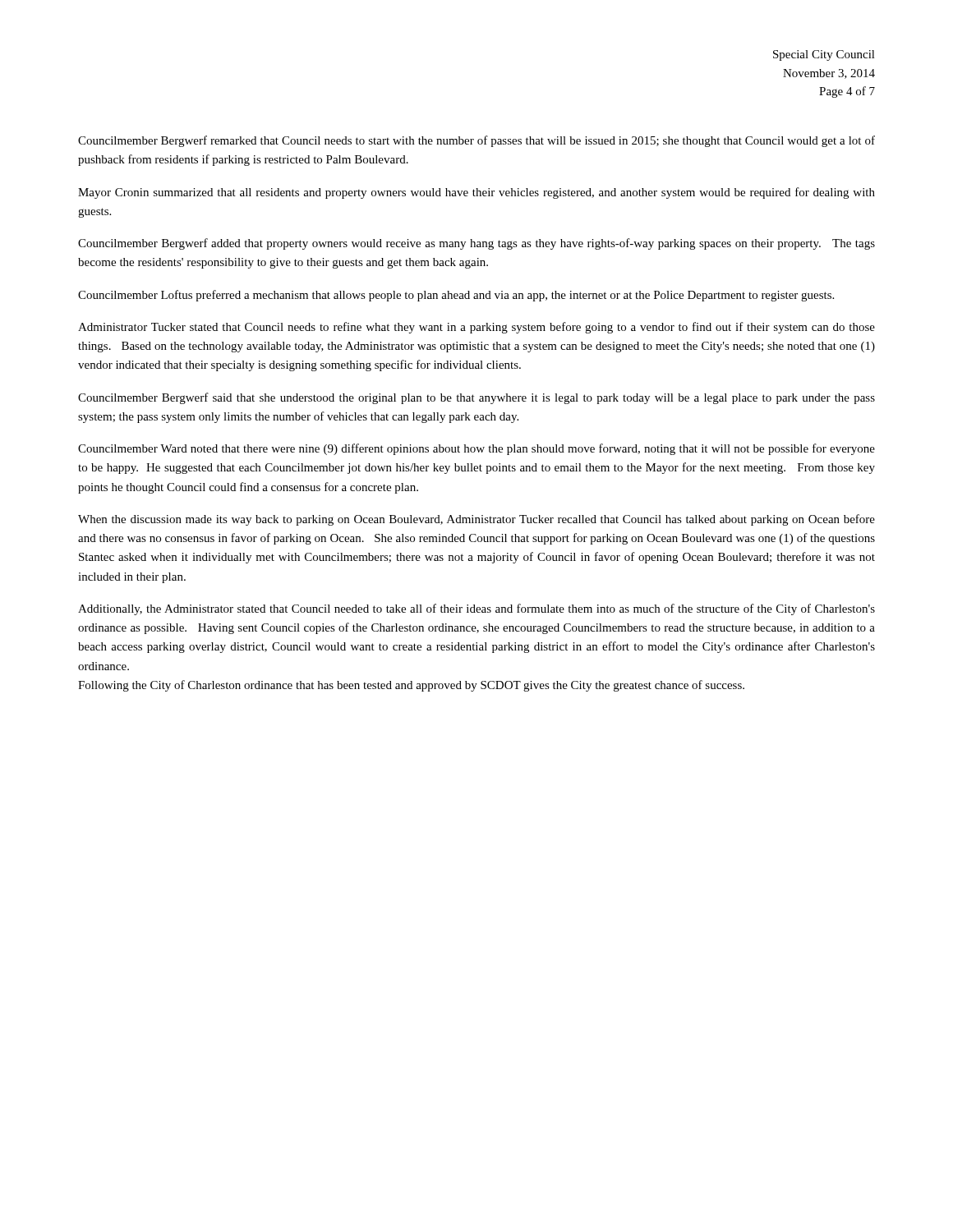Locate the text block that says "Councilmember Loftus preferred a mechanism that"
Viewport: 953px width, 1232px height.
click(457, 294)
